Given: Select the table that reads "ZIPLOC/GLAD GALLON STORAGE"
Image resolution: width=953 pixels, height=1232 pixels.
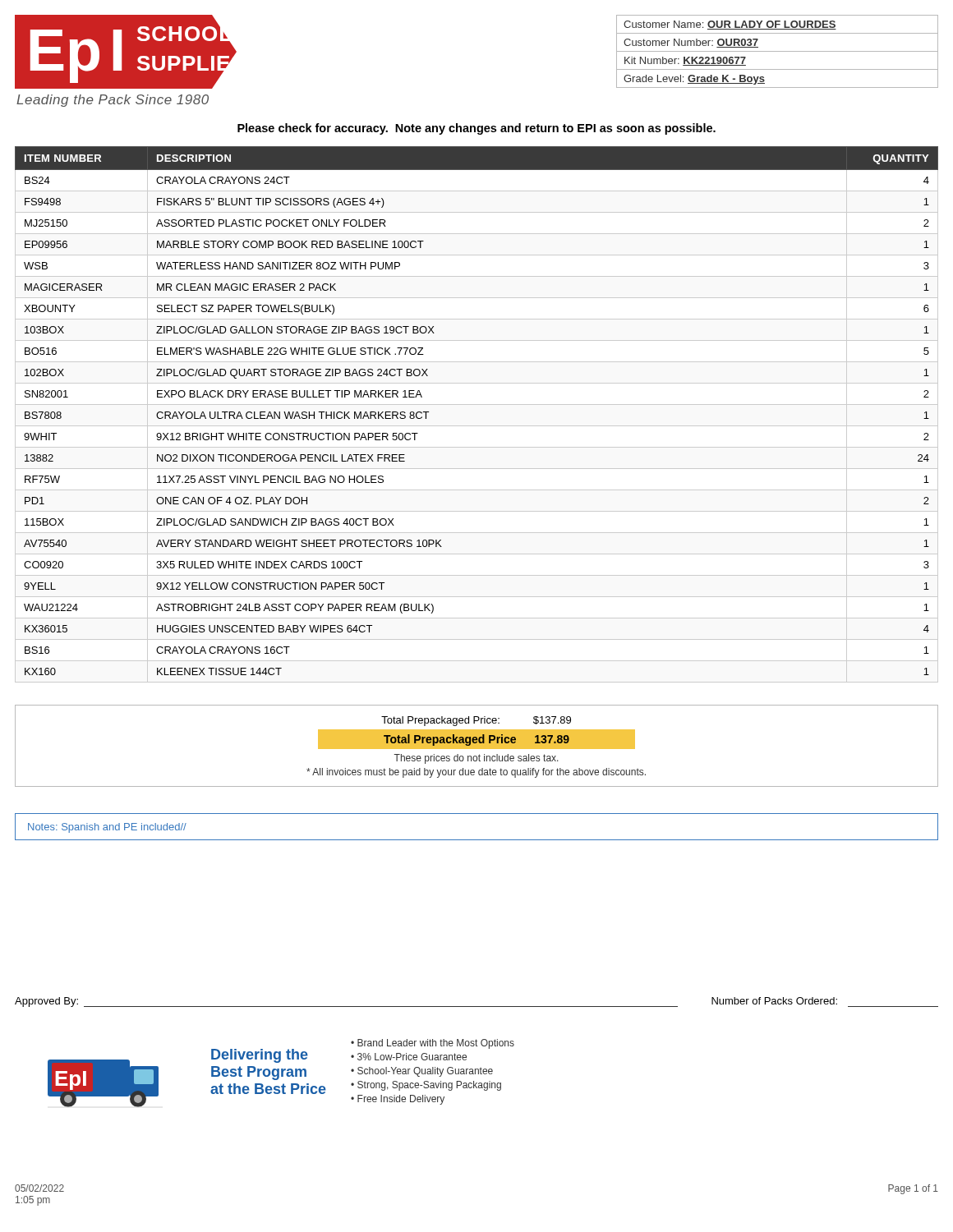Looking at the screenshot, I should coord(476,414).
